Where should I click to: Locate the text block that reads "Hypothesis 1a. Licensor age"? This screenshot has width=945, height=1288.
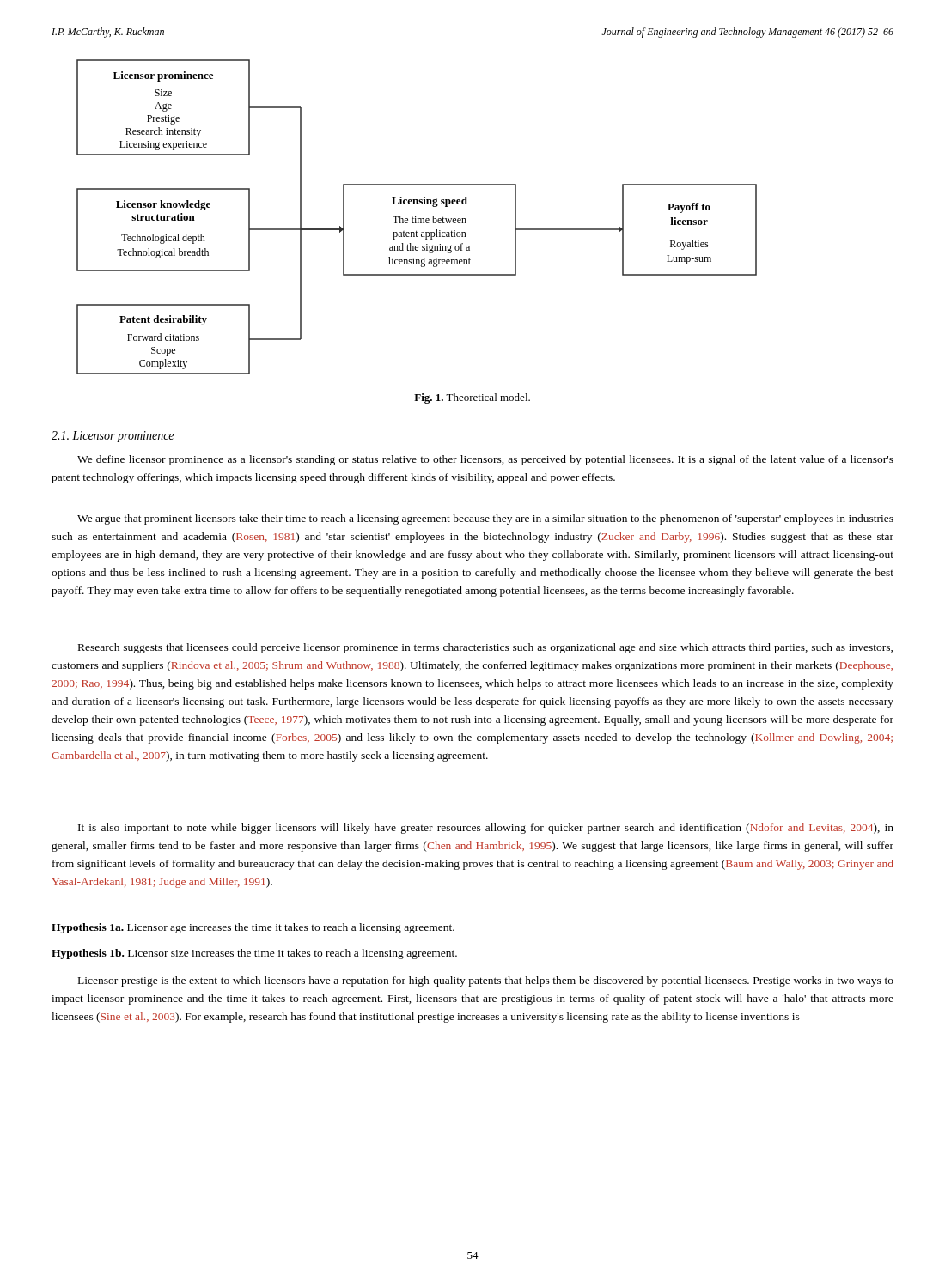(253, 928)
